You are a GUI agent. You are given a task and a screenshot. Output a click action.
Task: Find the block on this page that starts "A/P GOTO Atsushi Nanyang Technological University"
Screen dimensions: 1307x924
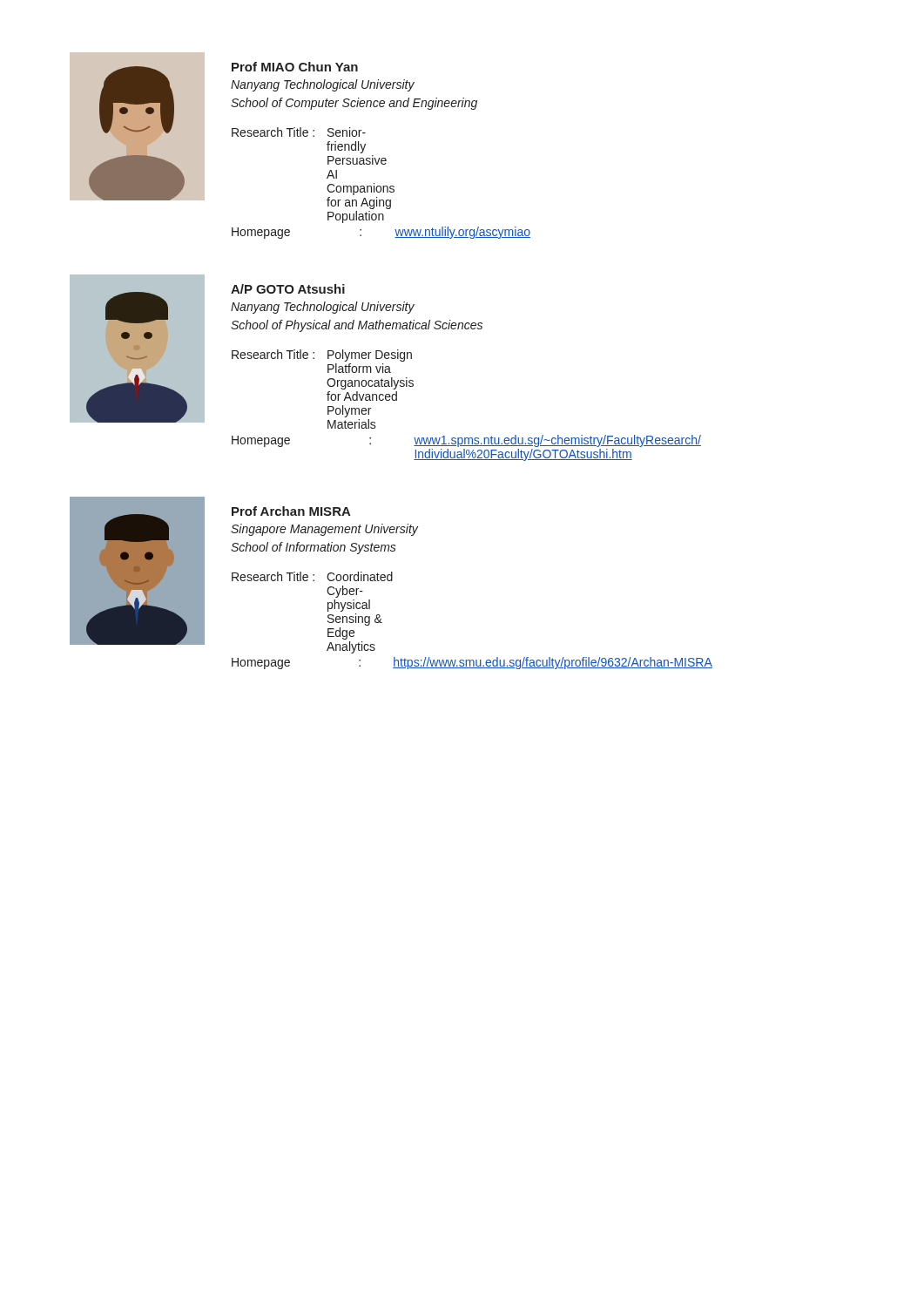point(288,289)
